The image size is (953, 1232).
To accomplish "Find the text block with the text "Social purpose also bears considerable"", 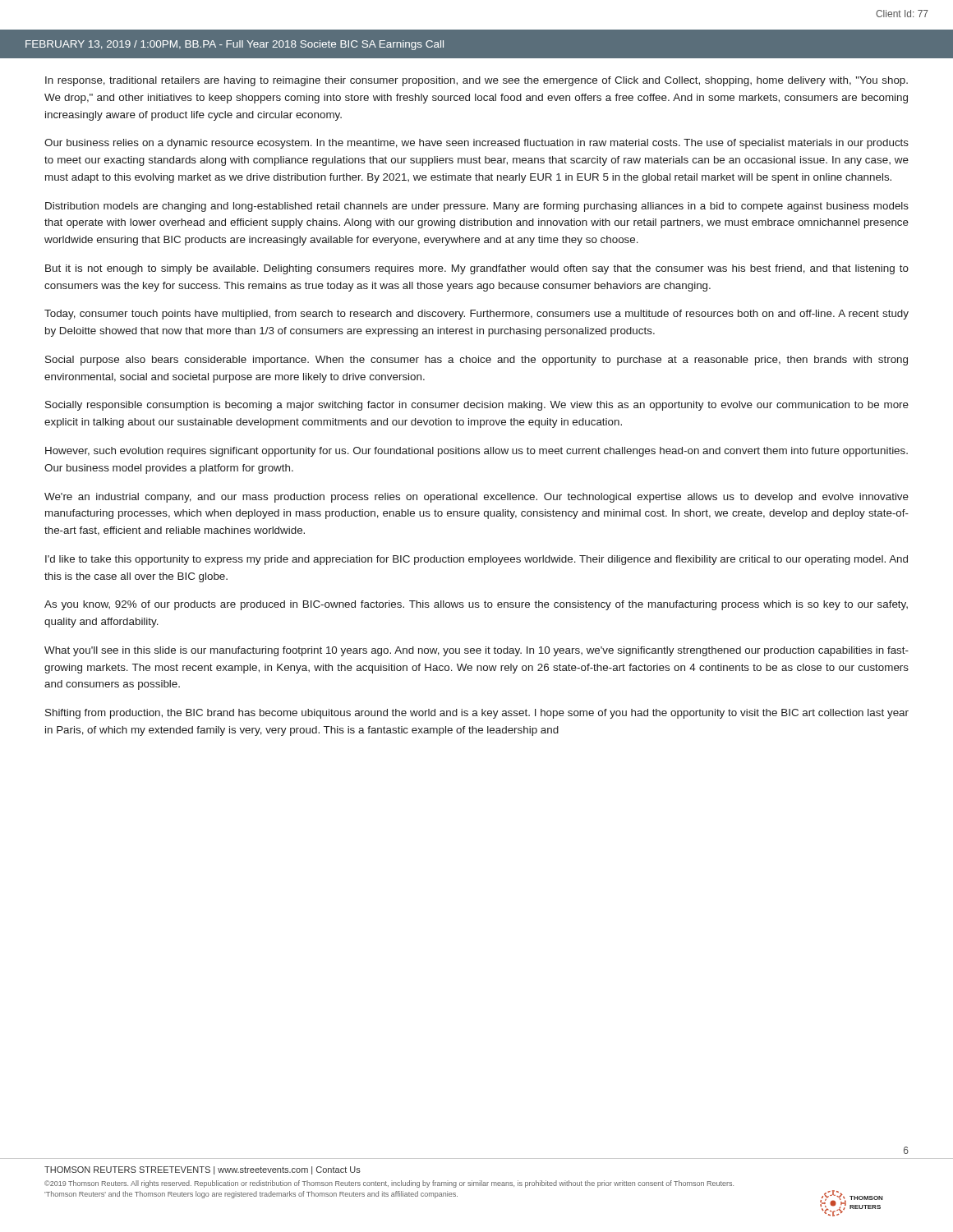I will click(476, 368).
